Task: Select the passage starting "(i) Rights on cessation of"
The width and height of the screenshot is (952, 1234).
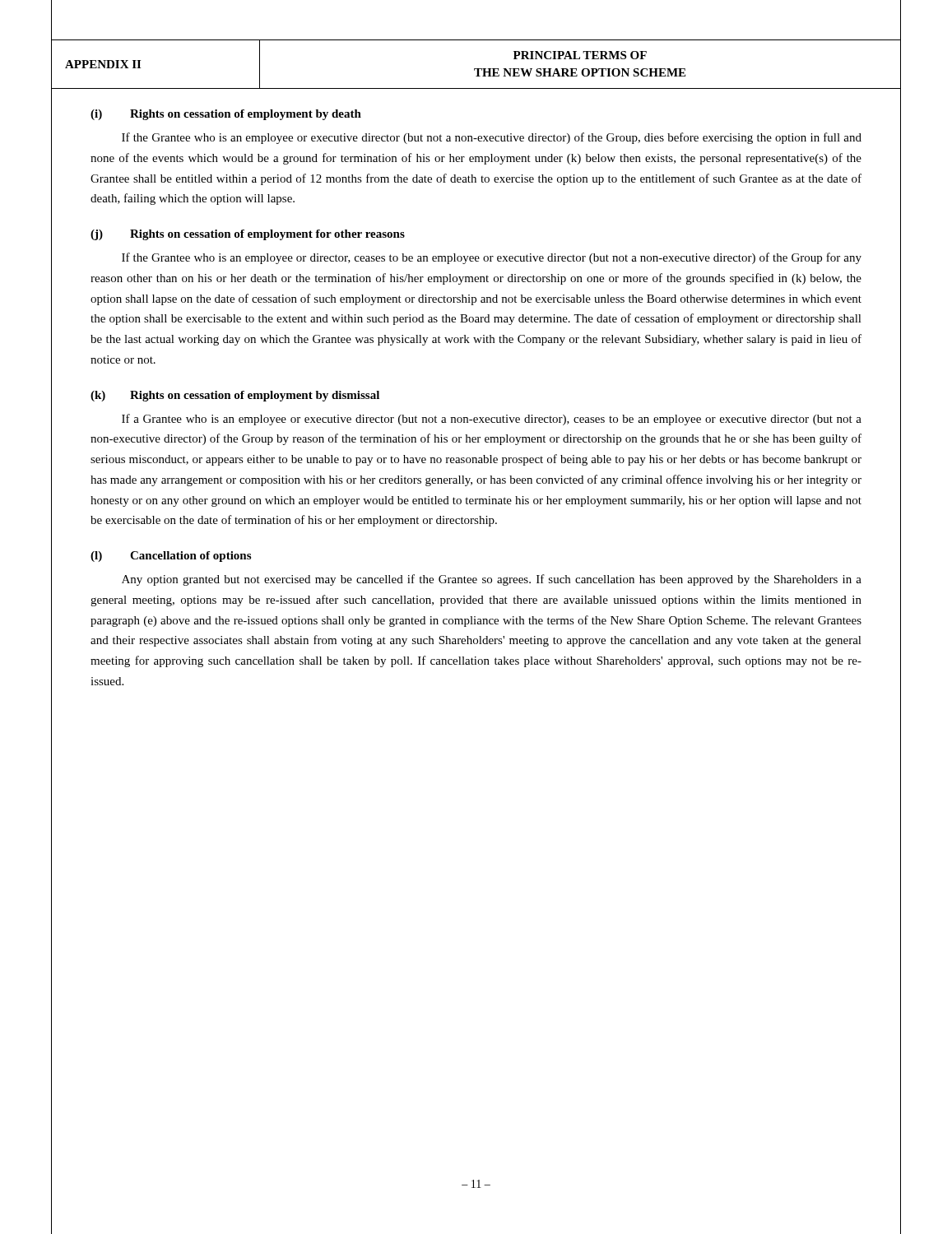Action: click(x=226, y=114)
